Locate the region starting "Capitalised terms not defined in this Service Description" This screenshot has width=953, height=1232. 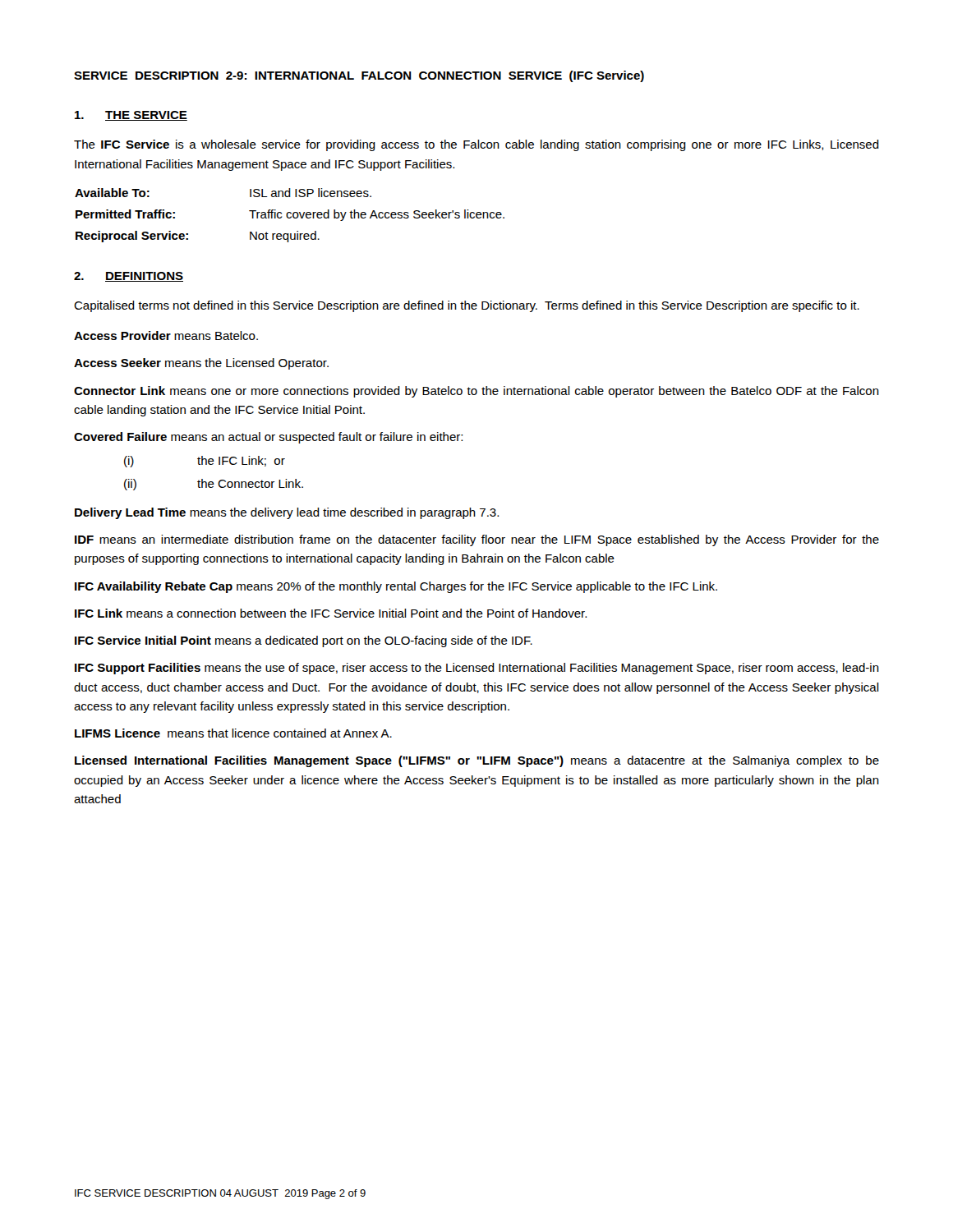point(467,305)
